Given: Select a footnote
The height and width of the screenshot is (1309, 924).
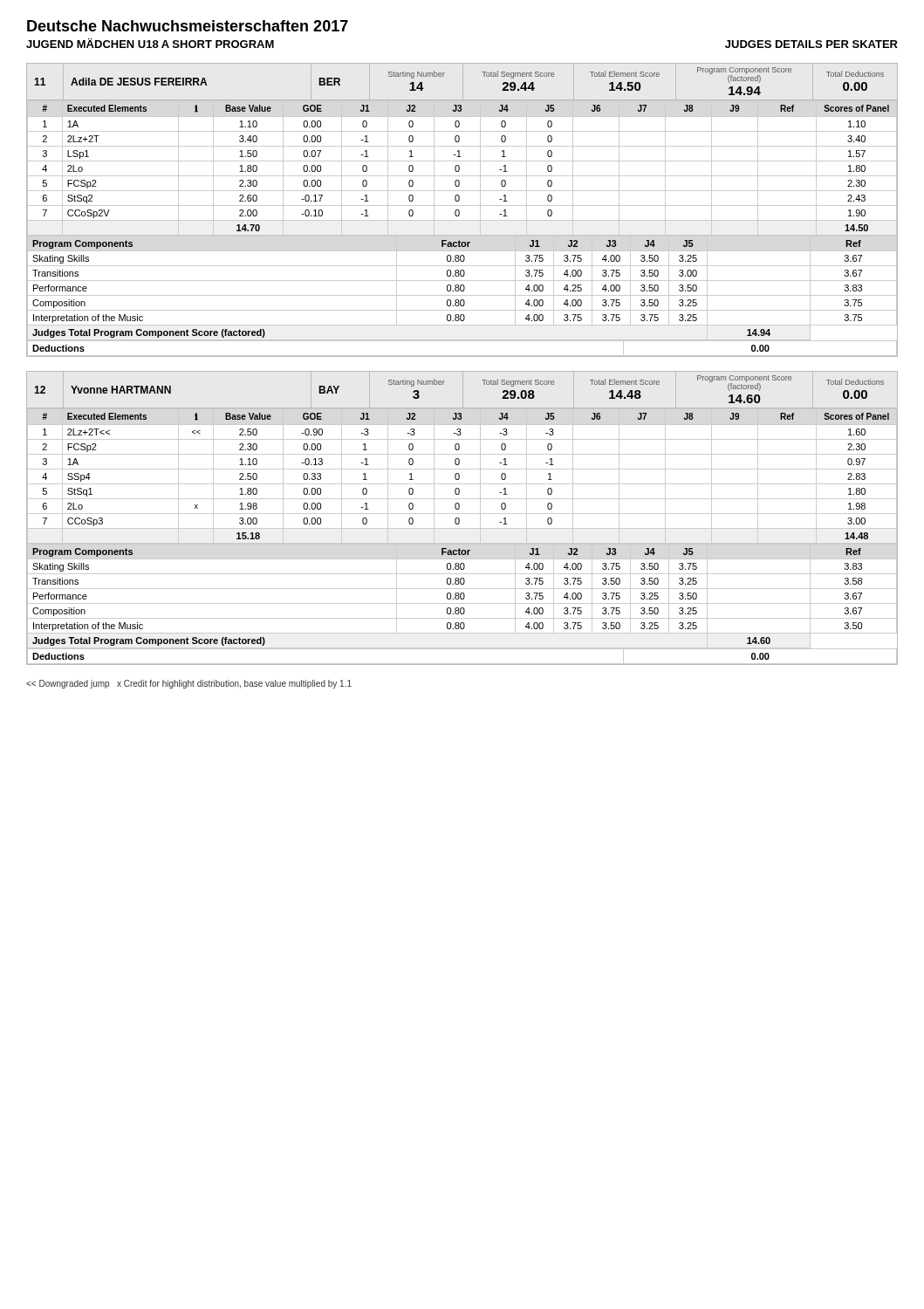Looking at the screenshot, I should [x=189, y=684].
